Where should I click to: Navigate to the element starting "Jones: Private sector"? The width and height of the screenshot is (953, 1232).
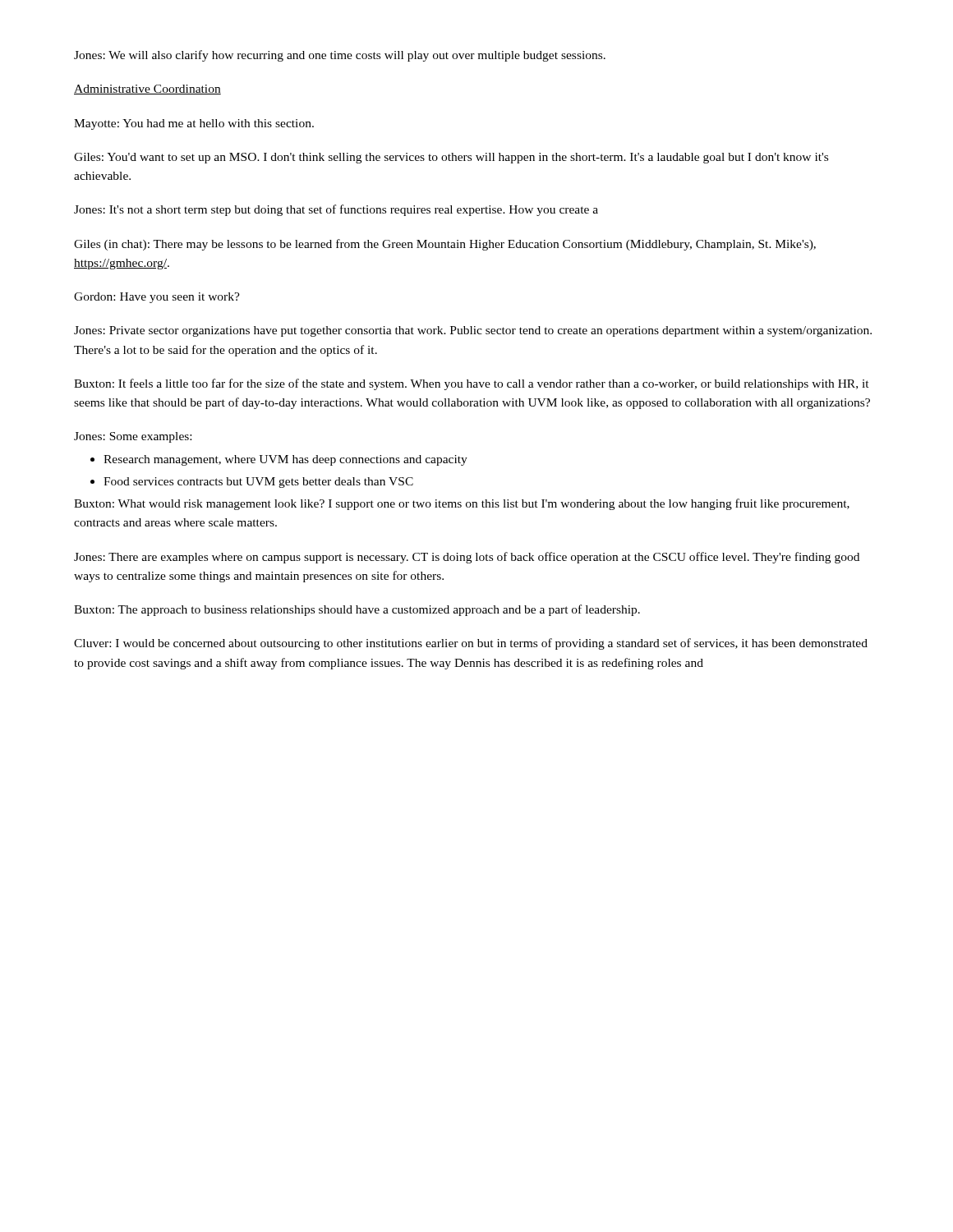473,340
